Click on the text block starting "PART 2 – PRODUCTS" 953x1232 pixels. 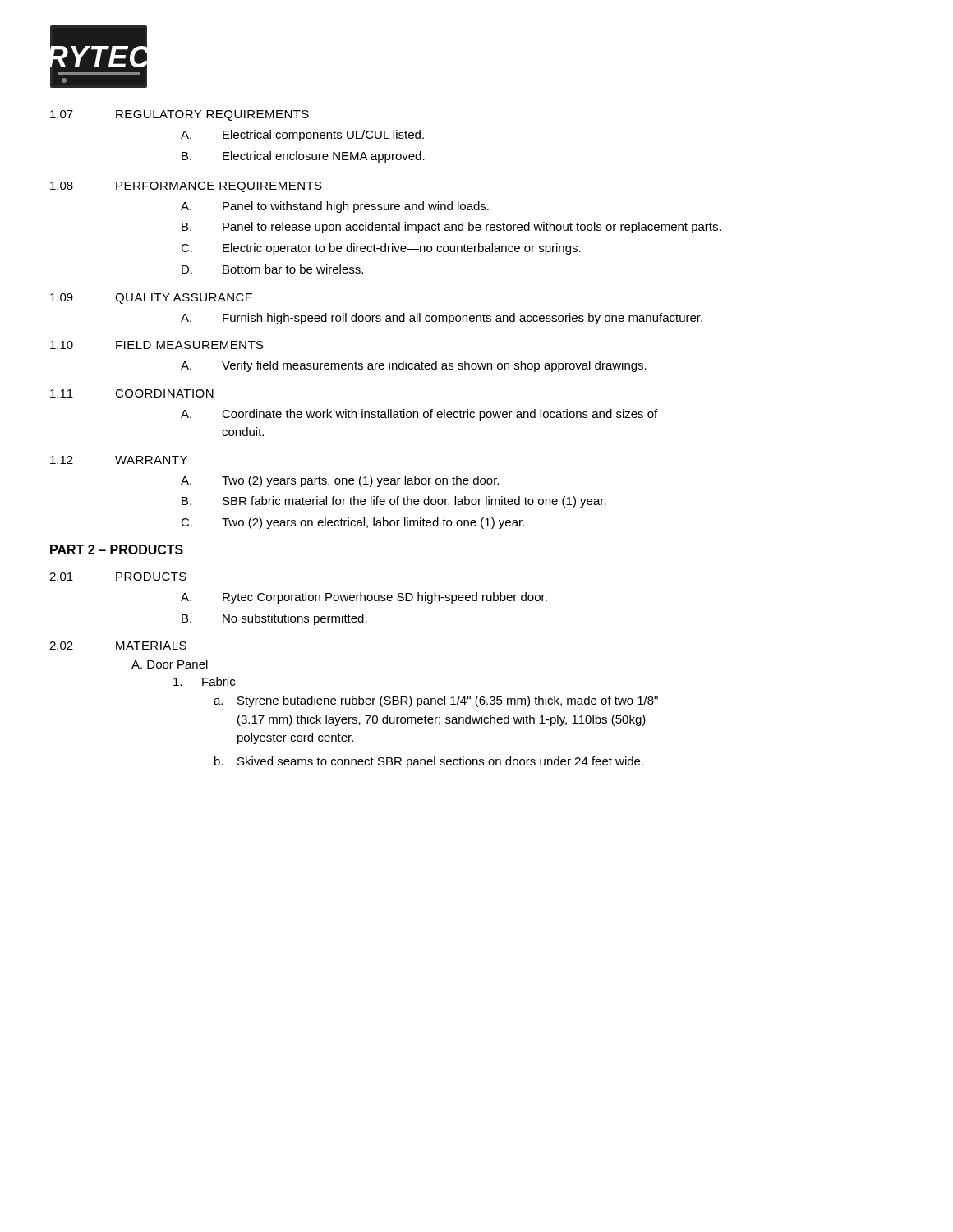tap(116, 550)
